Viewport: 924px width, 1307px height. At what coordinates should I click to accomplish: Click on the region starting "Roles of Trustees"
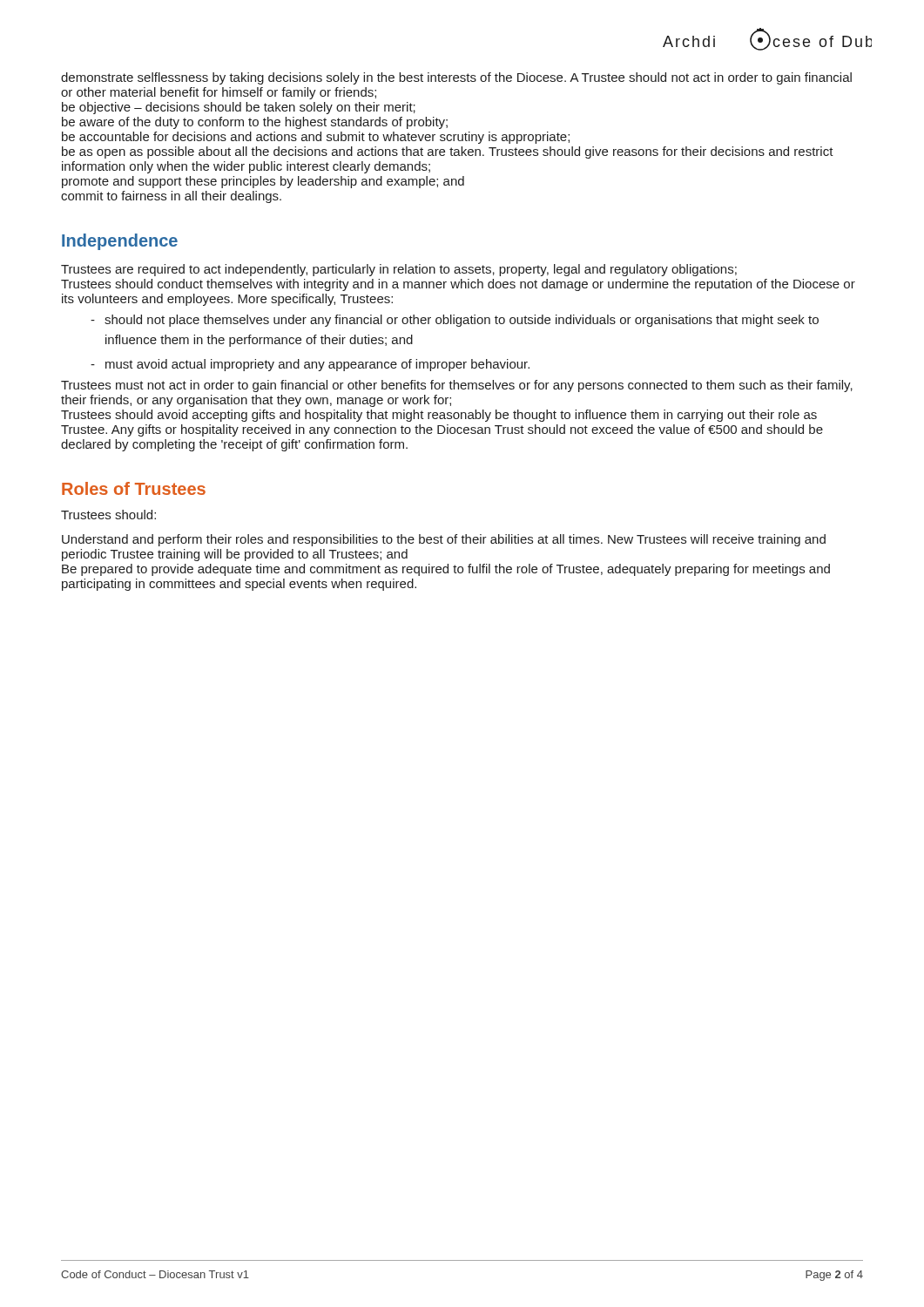coord(134,489)
